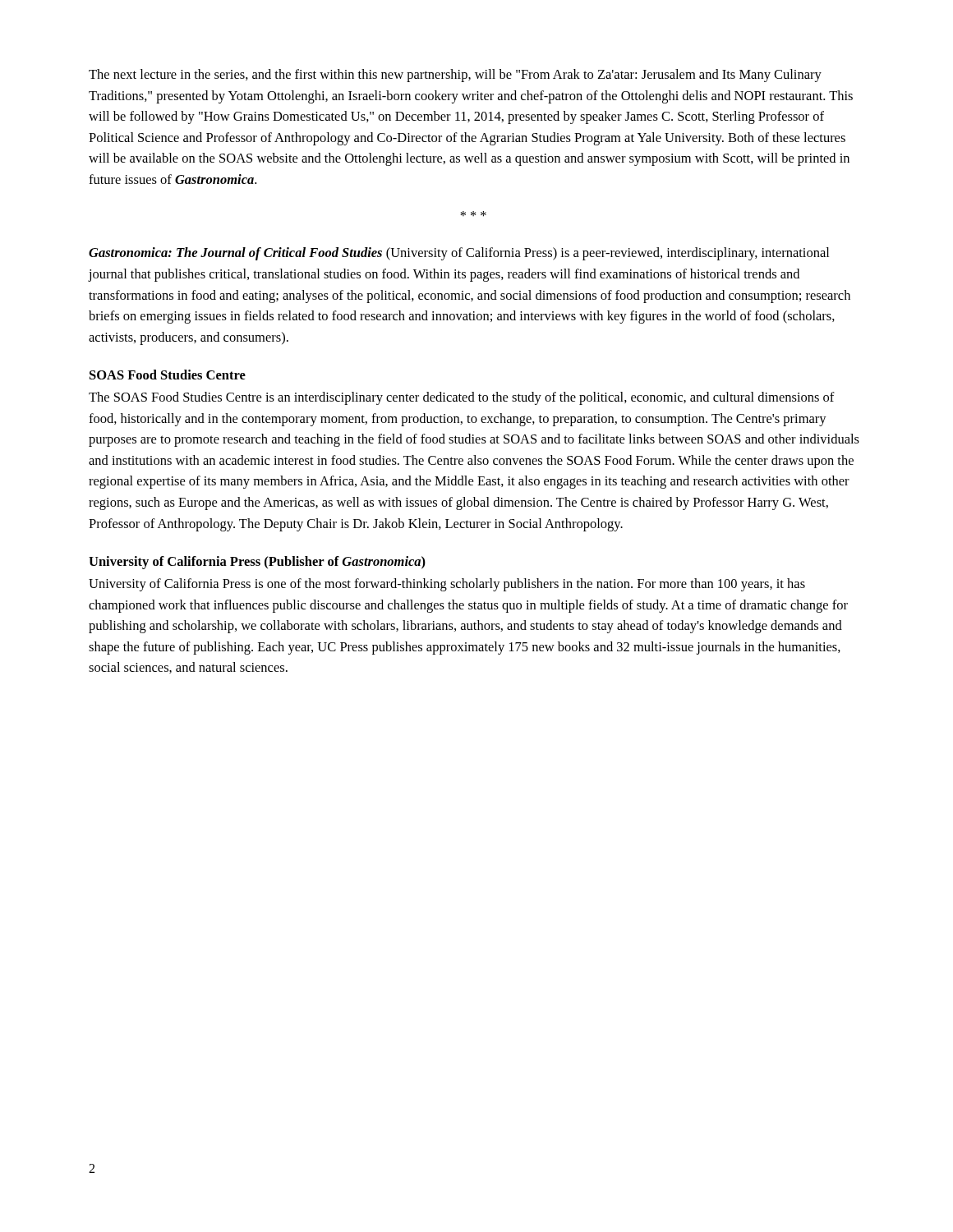Locate the text "SOAS Food Studies Centre"
The width and height of the screenshot is (953, 1232).
click(x=167, y=375)
